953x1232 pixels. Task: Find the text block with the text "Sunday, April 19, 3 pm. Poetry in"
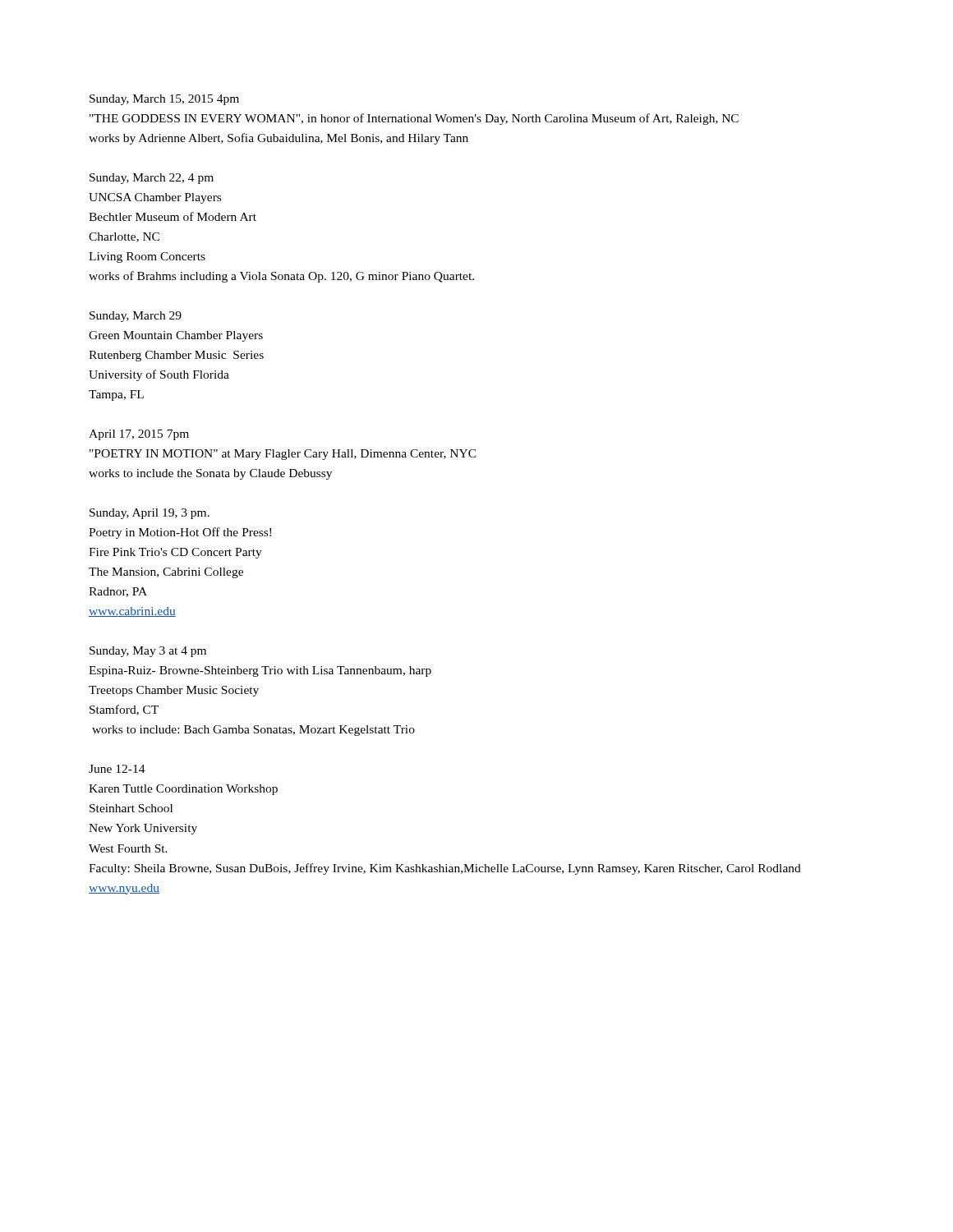[181, 562]
